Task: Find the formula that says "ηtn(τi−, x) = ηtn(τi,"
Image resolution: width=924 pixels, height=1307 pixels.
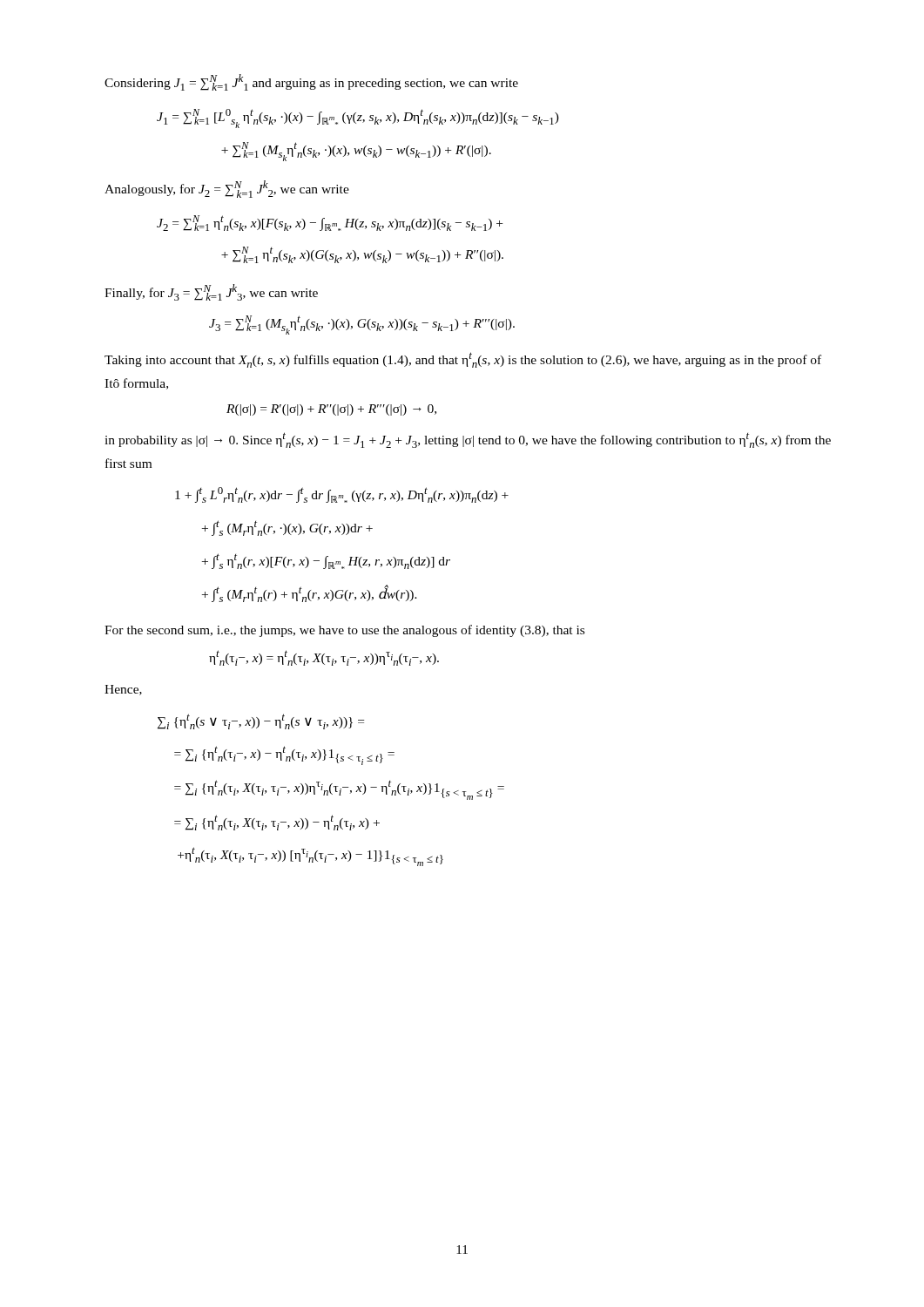Action: 324,657
